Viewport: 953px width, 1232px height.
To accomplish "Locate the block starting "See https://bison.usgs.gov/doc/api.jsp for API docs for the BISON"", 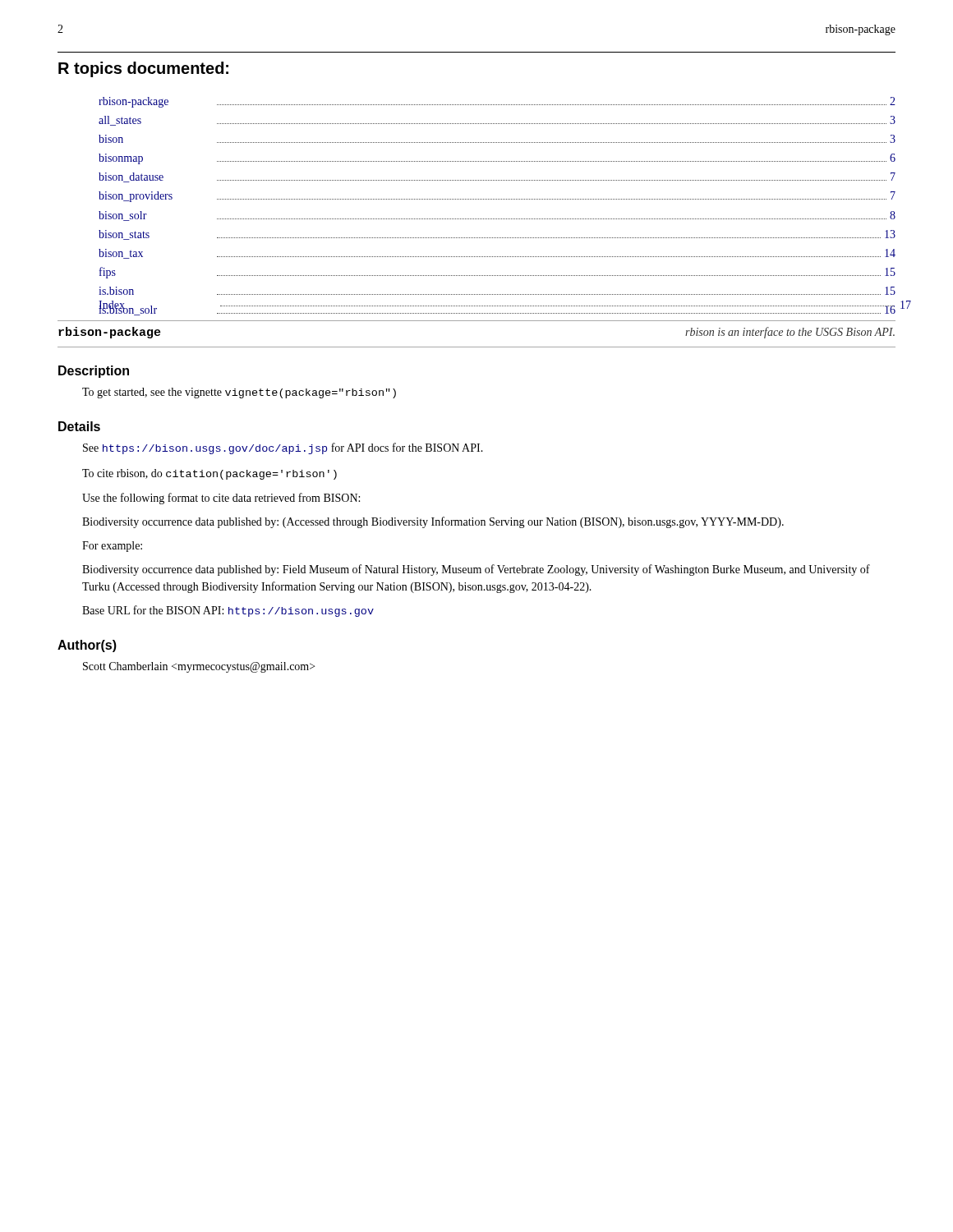I will pos(283,449).
